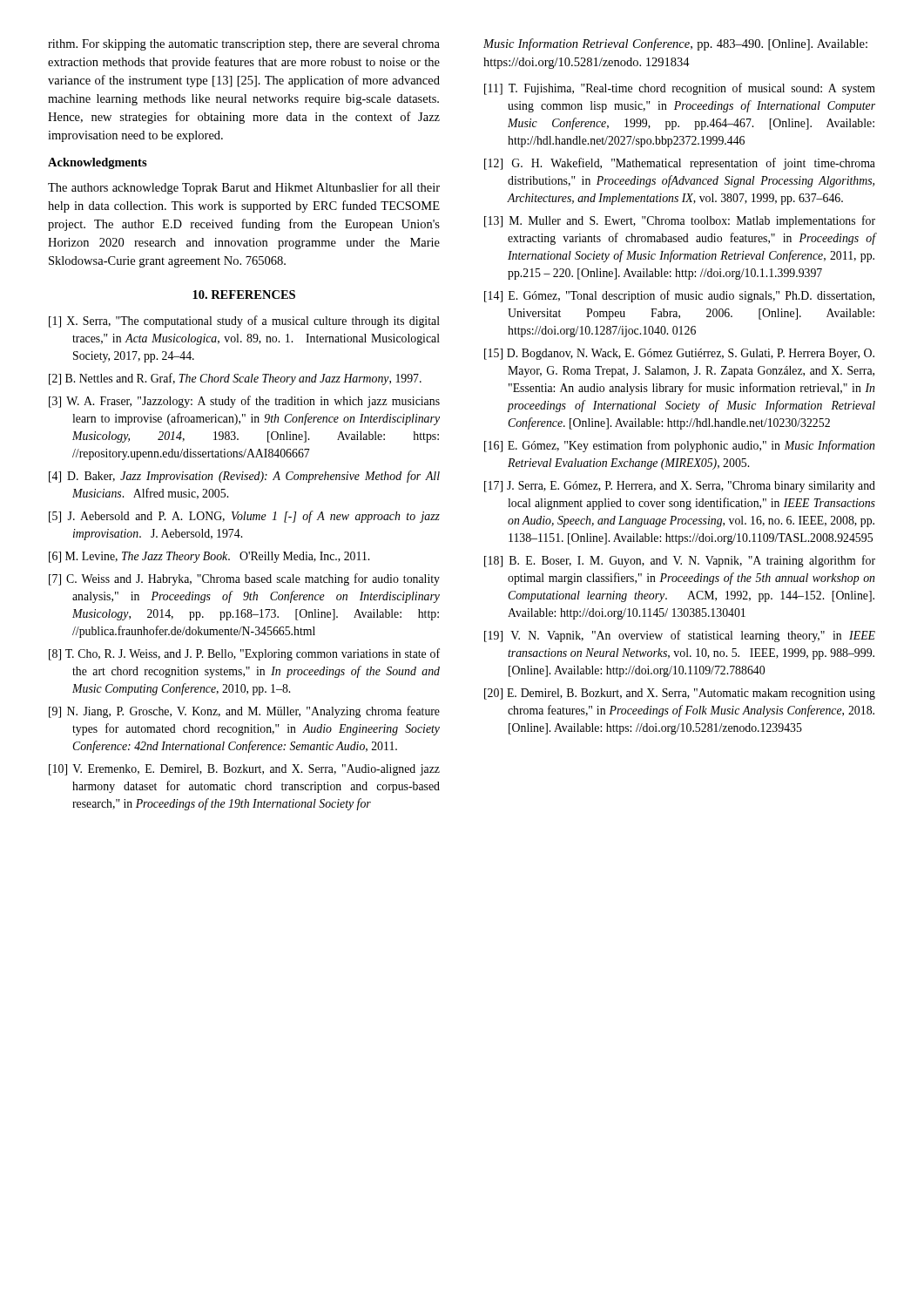Image resolution: width=924 pixels, height=1307 pixels.
Task: Find the block starting "[14] E. Gómez, "Tonal description of"
Action: [x=679, y=313]
